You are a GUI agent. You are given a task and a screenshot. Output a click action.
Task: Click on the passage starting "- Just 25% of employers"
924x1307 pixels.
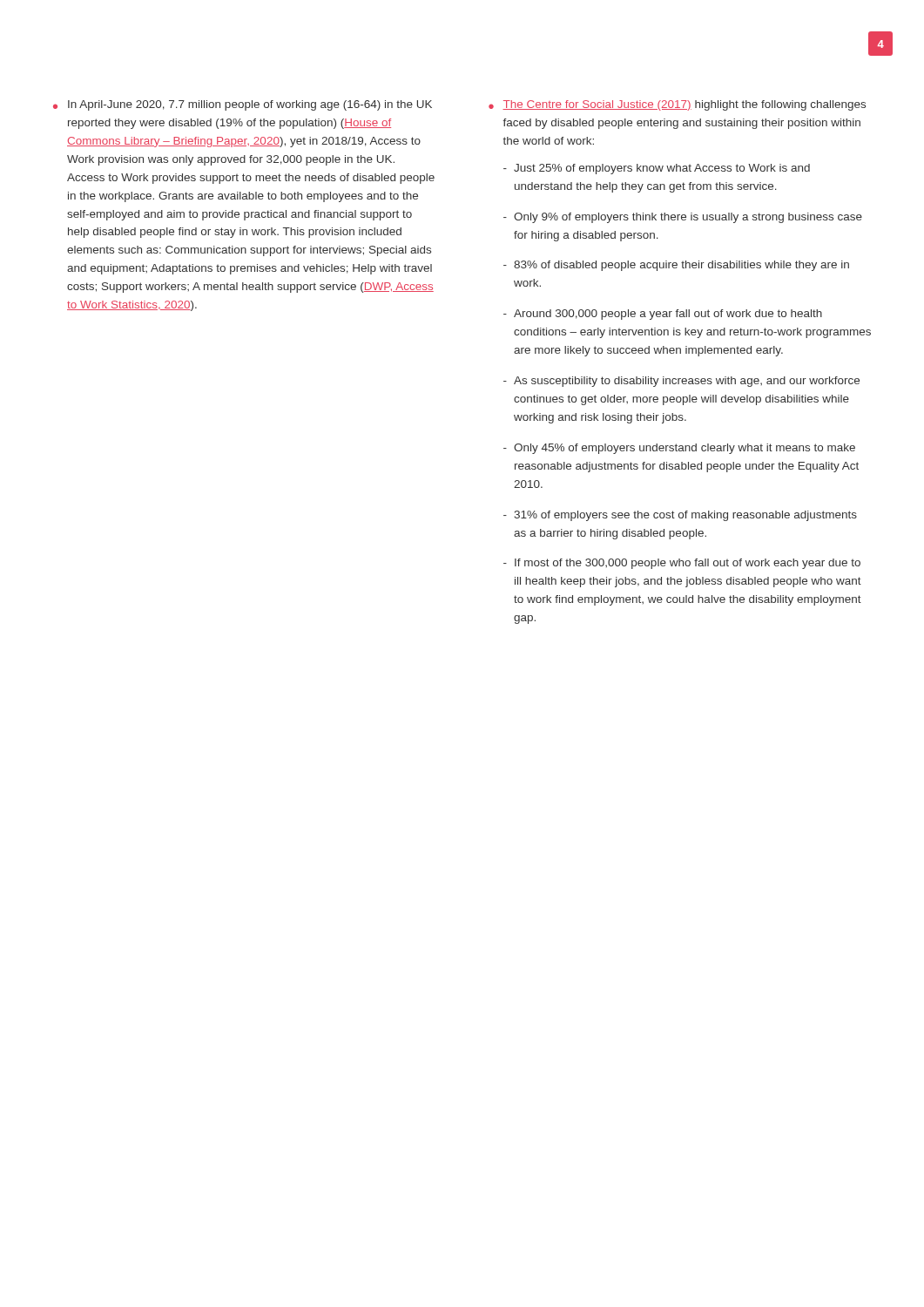coord(687,177)
